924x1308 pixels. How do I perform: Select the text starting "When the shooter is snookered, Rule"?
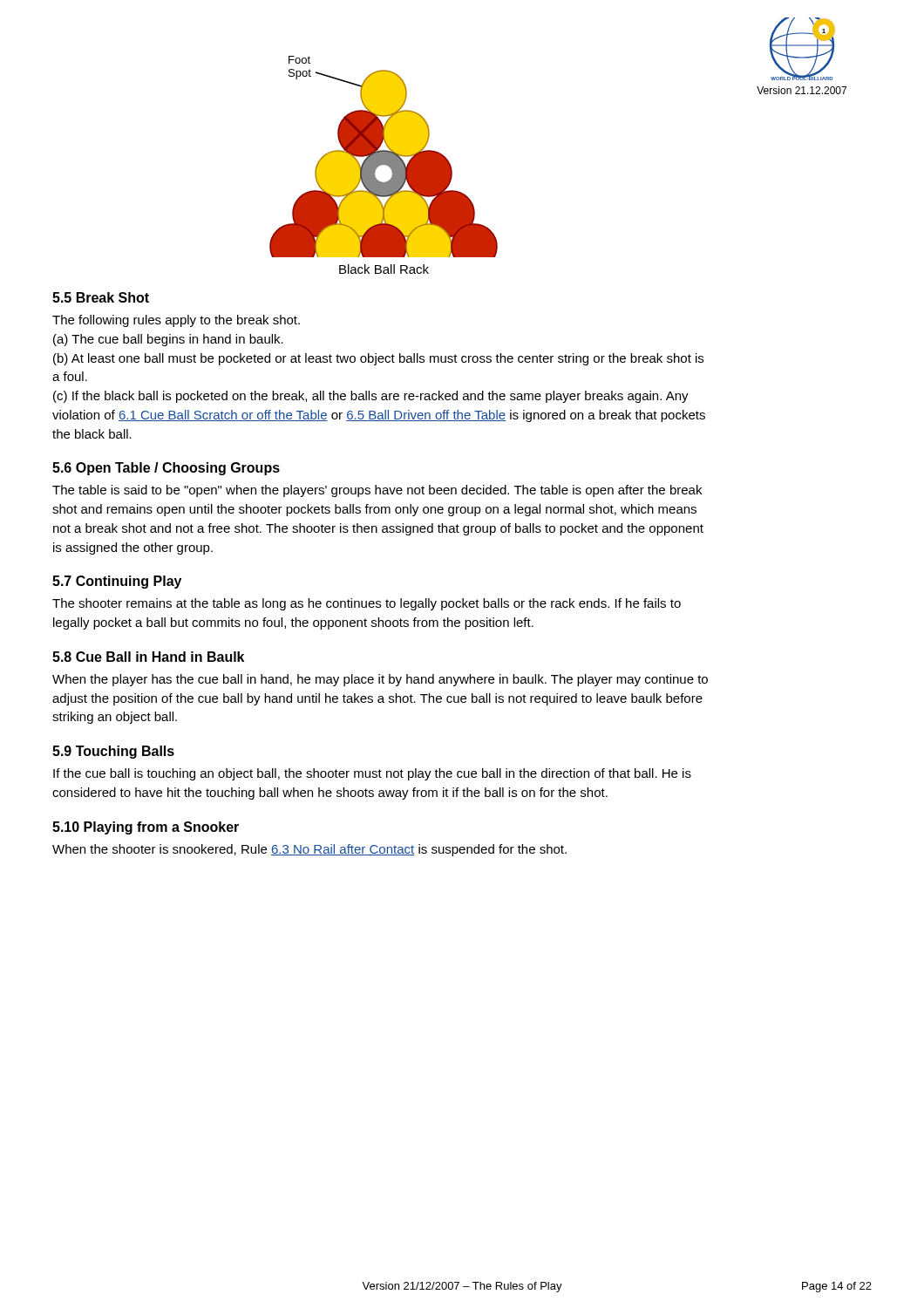point(310,848)
